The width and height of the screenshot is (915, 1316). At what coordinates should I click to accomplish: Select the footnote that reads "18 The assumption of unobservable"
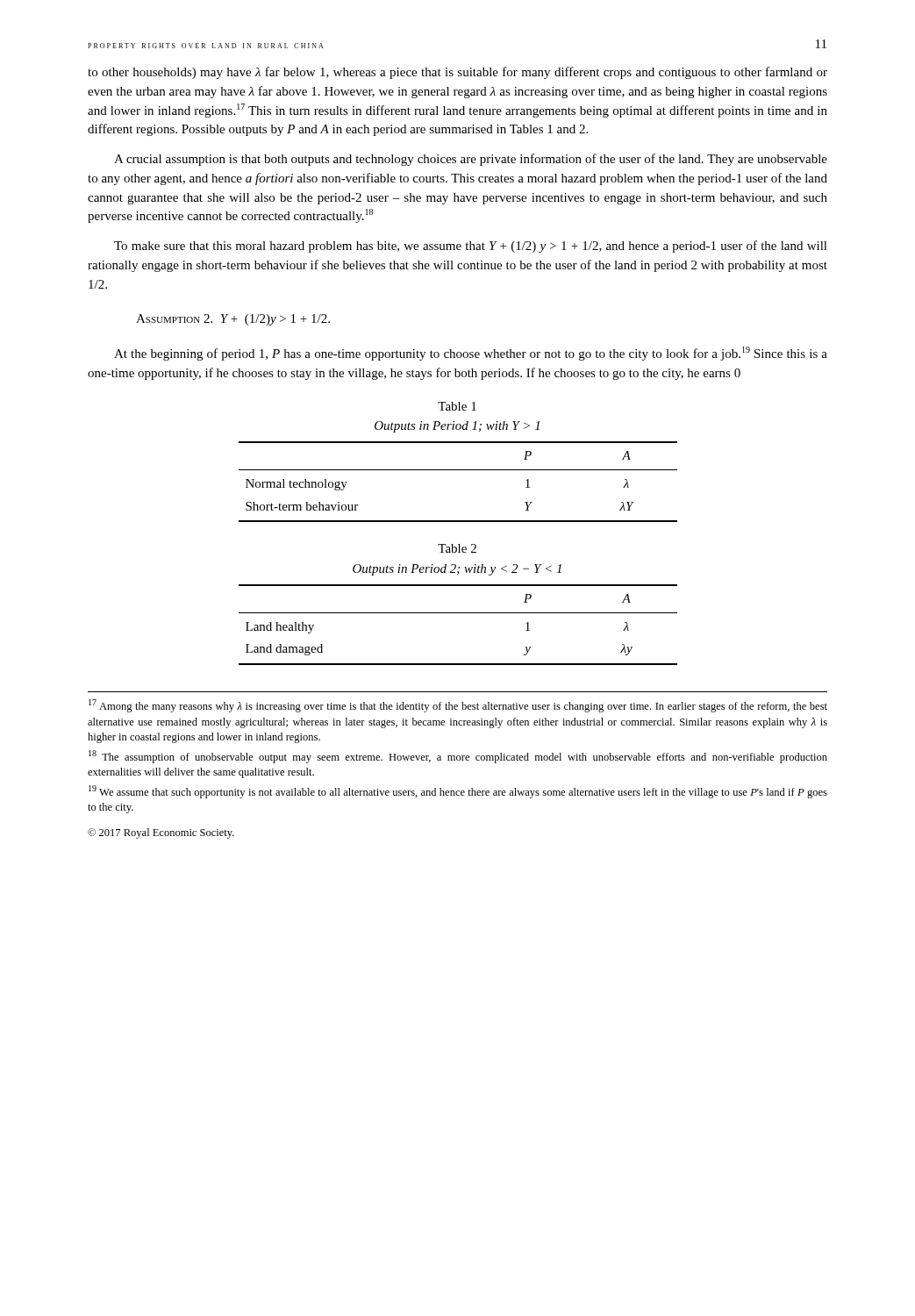coord(458,764)
